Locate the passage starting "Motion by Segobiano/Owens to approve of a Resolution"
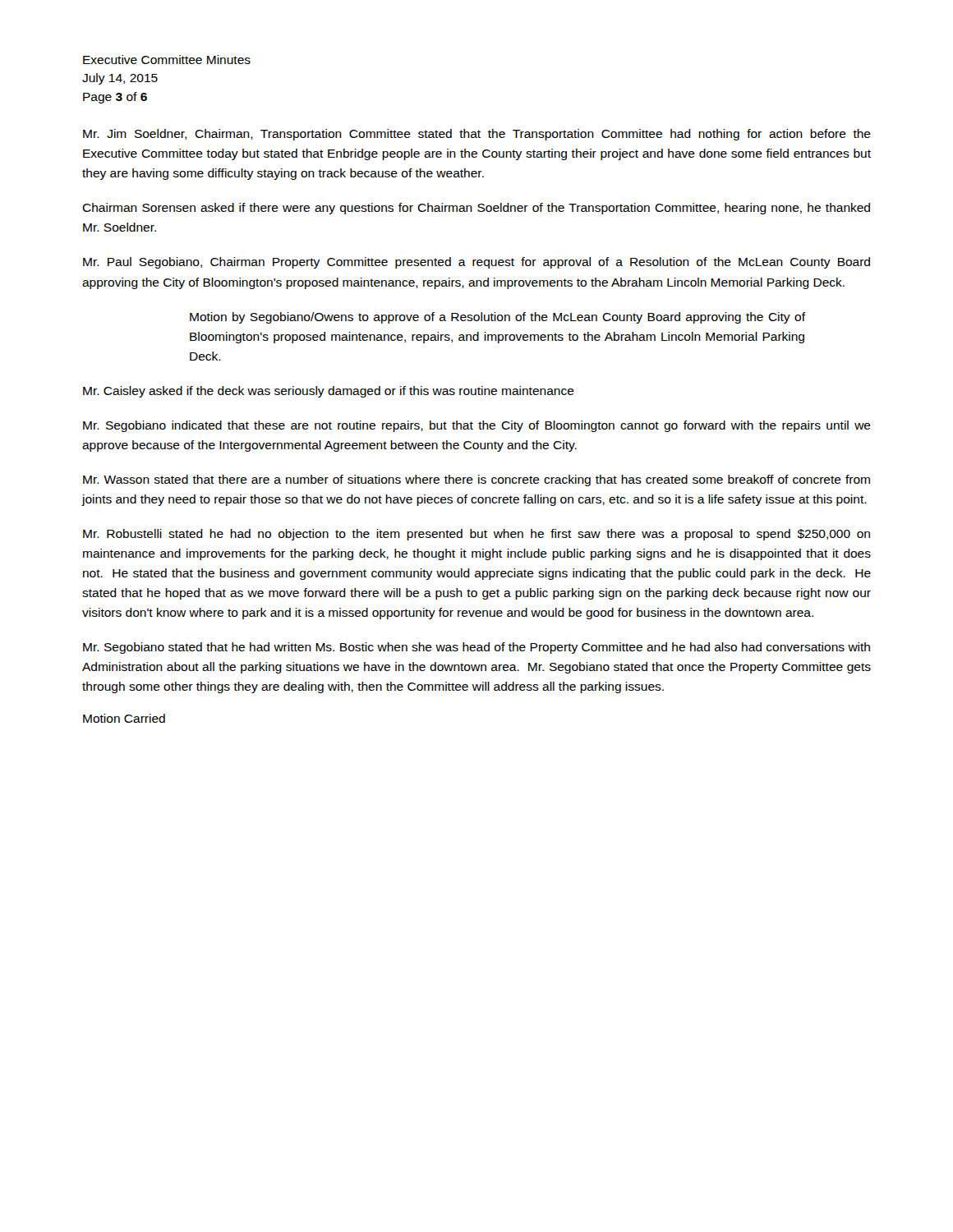 pos(497,336)
